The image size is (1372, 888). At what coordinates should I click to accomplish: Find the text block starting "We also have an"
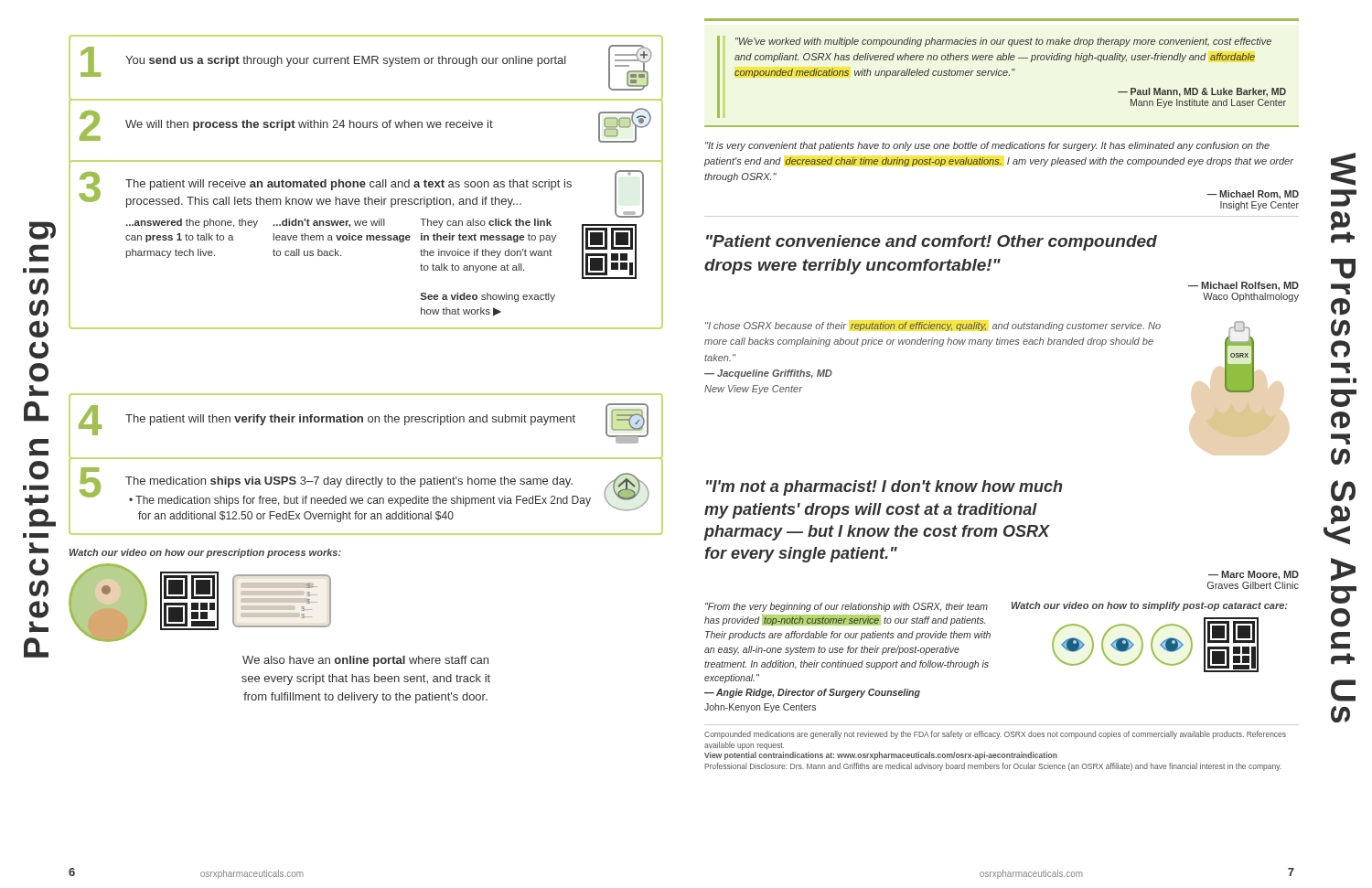pos(366,678)
